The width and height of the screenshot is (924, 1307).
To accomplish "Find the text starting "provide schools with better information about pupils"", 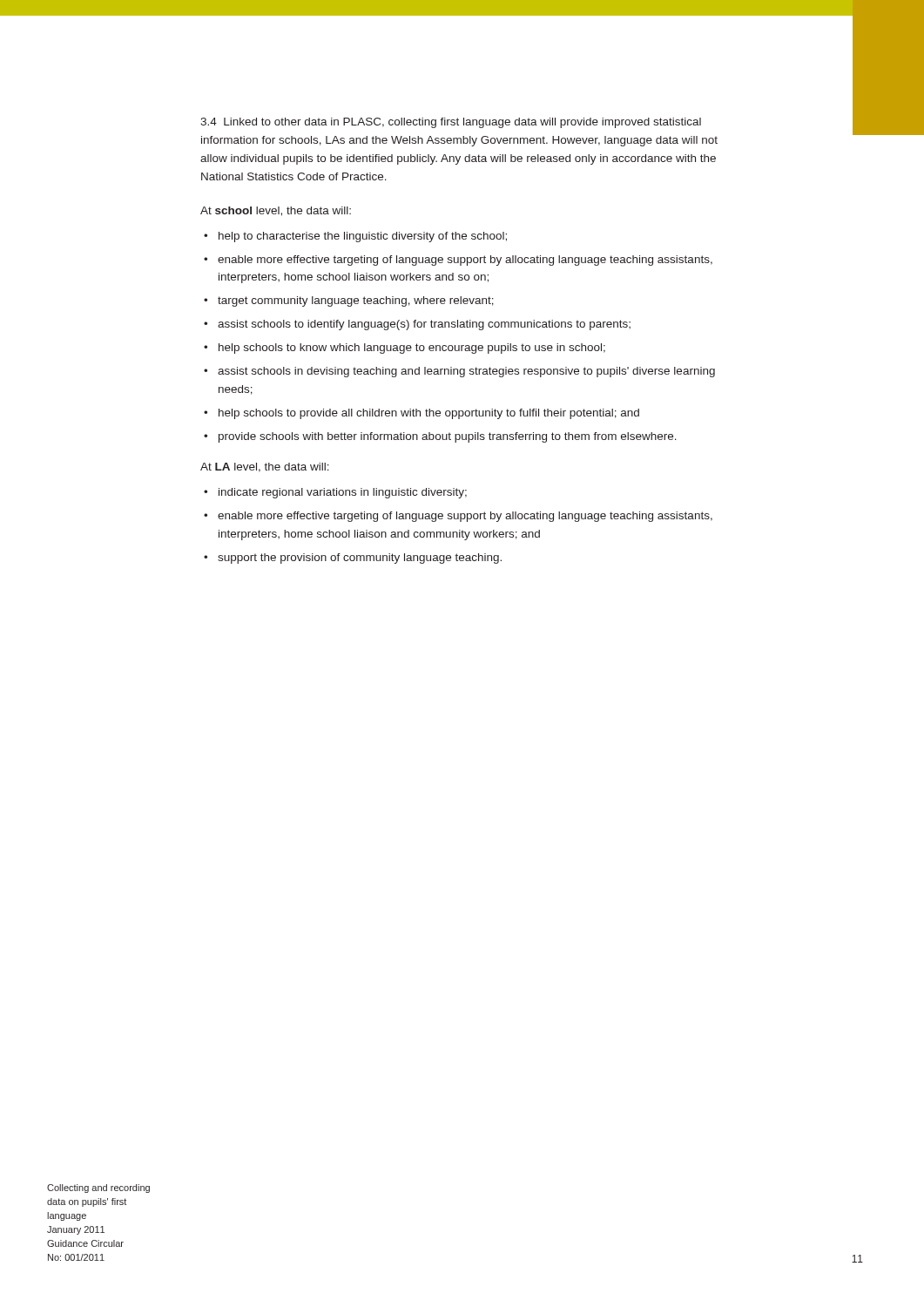I will [x=447, y=436].
